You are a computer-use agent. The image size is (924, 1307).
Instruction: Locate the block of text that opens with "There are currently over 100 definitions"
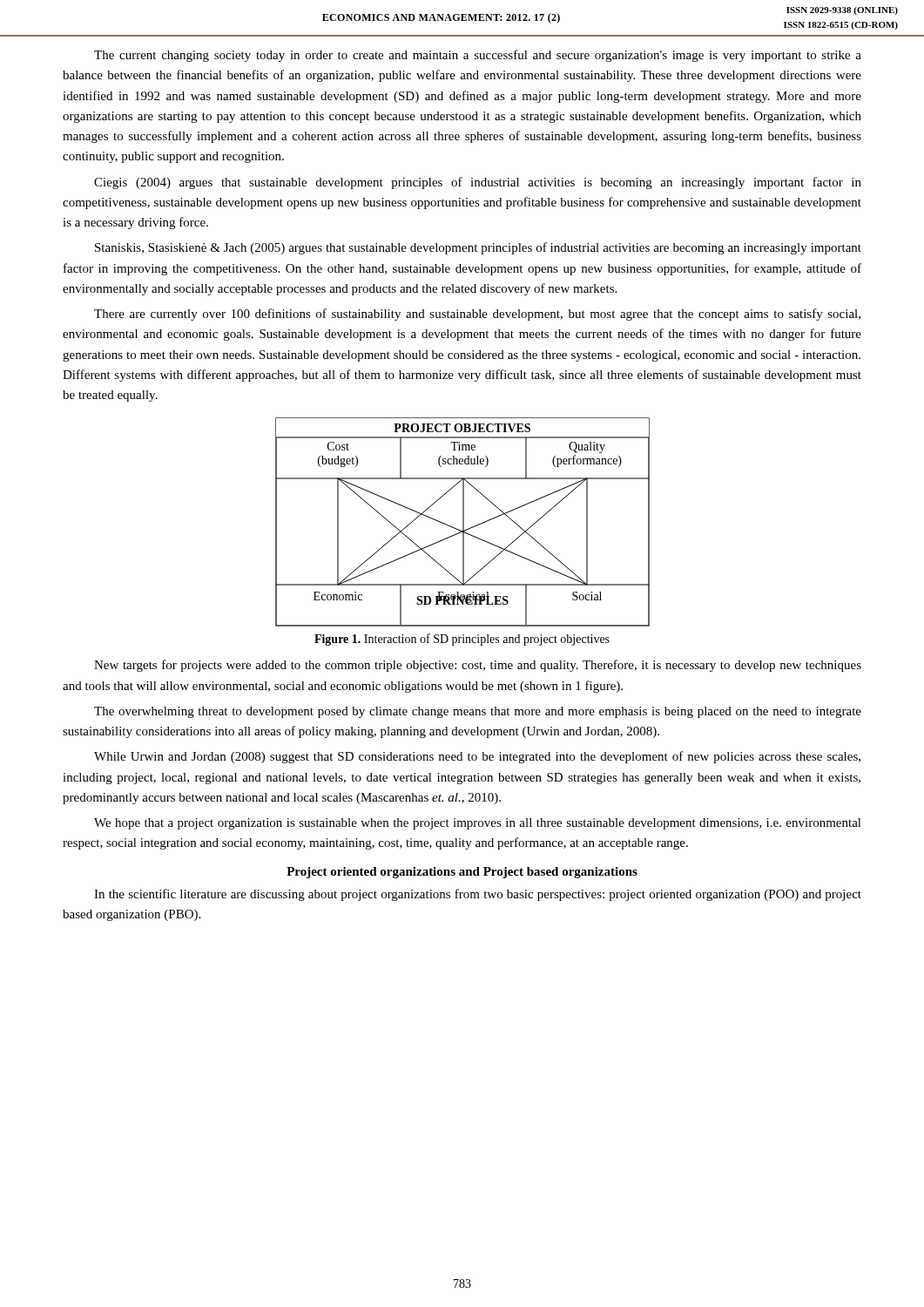coord(462,355)
